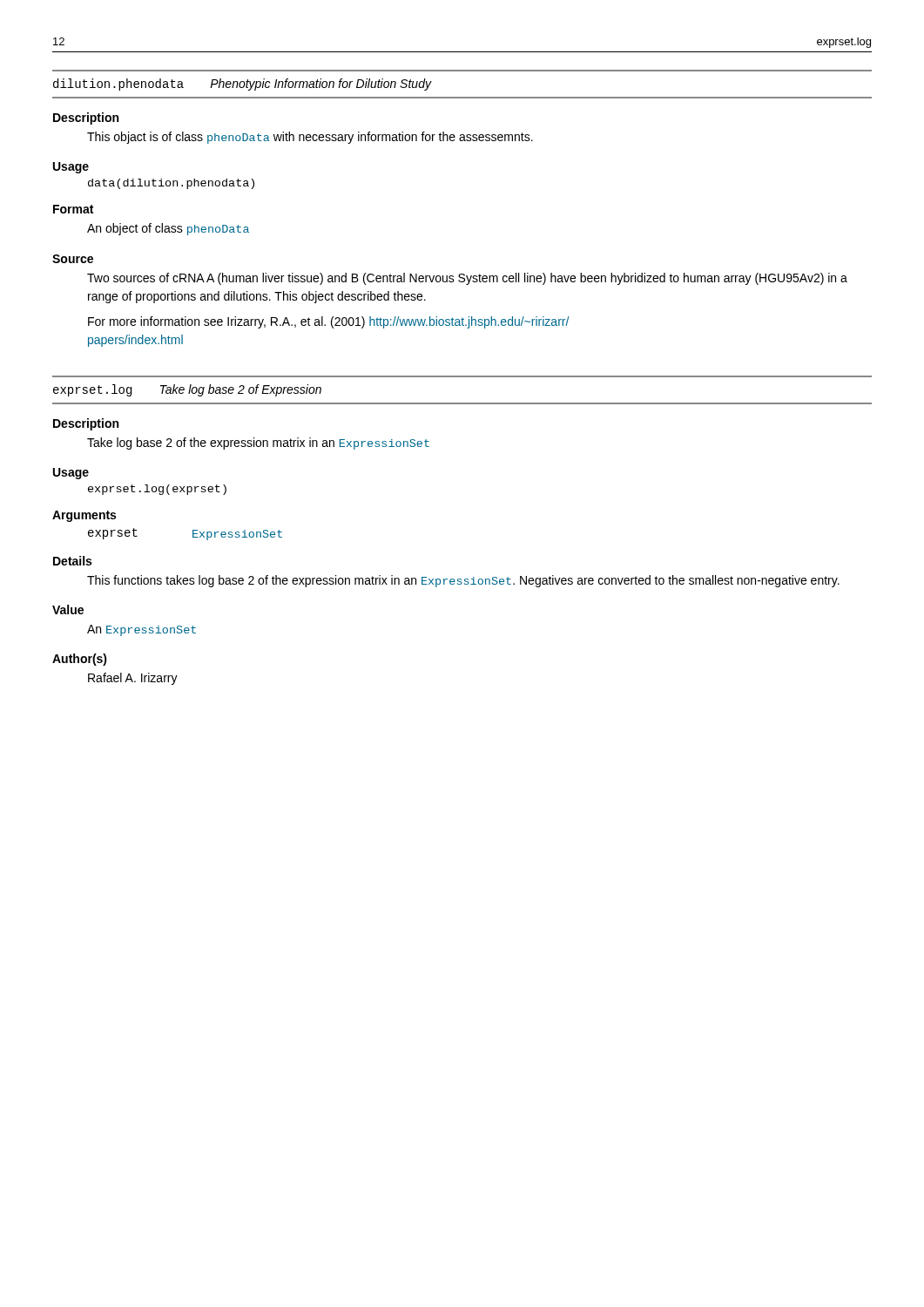Viewport: 924px width, 1307px height.
Task: Find the text block that reads "Two sources of cRNA A (human liver"
Action: tap(467, 287)
